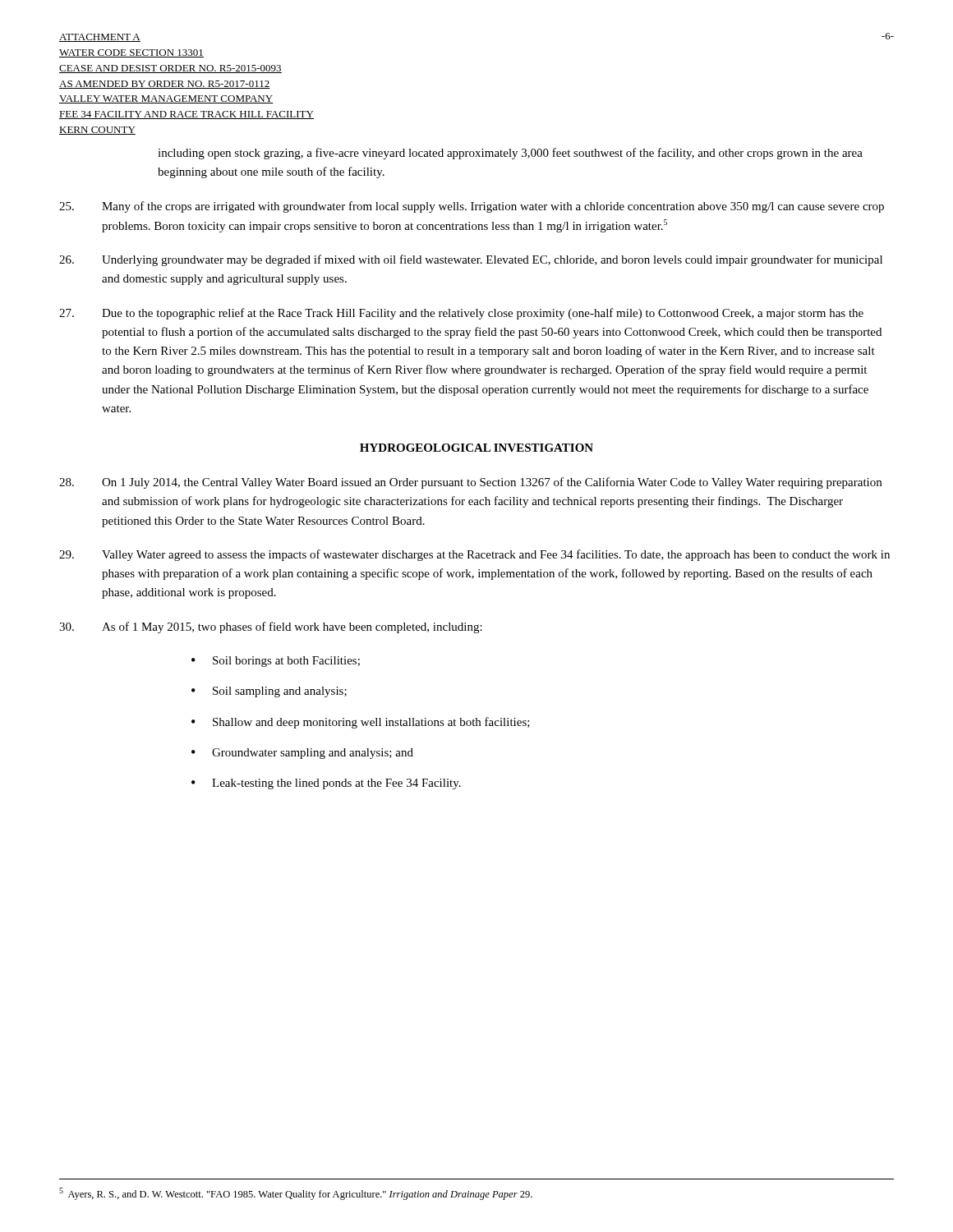Locate the passage starting "HYDROGEOLOGICAL INVESTIGATION"
The width and height of the screenshot is (953, 1232).
476,448
